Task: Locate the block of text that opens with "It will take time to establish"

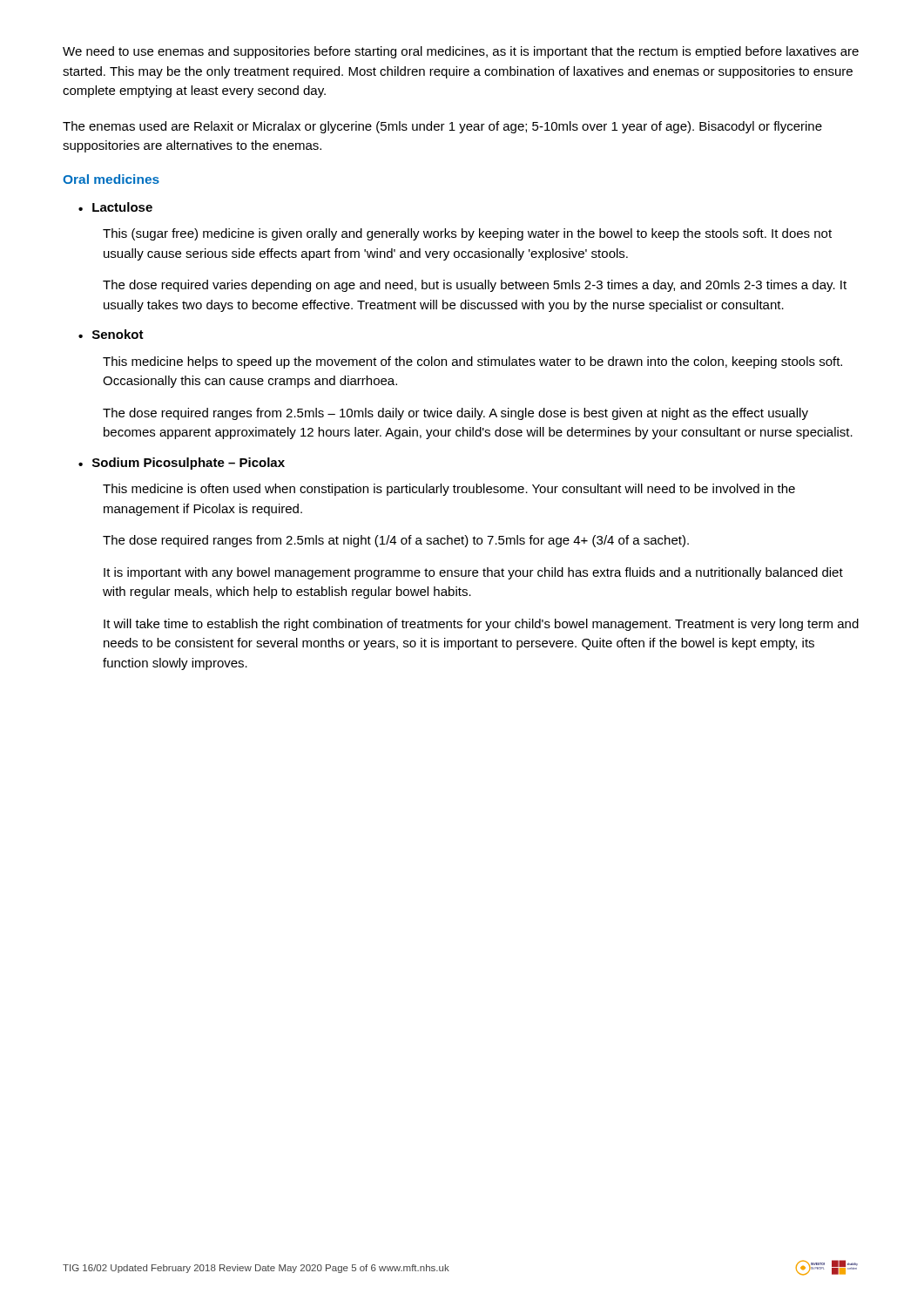Action: [481, 643]
